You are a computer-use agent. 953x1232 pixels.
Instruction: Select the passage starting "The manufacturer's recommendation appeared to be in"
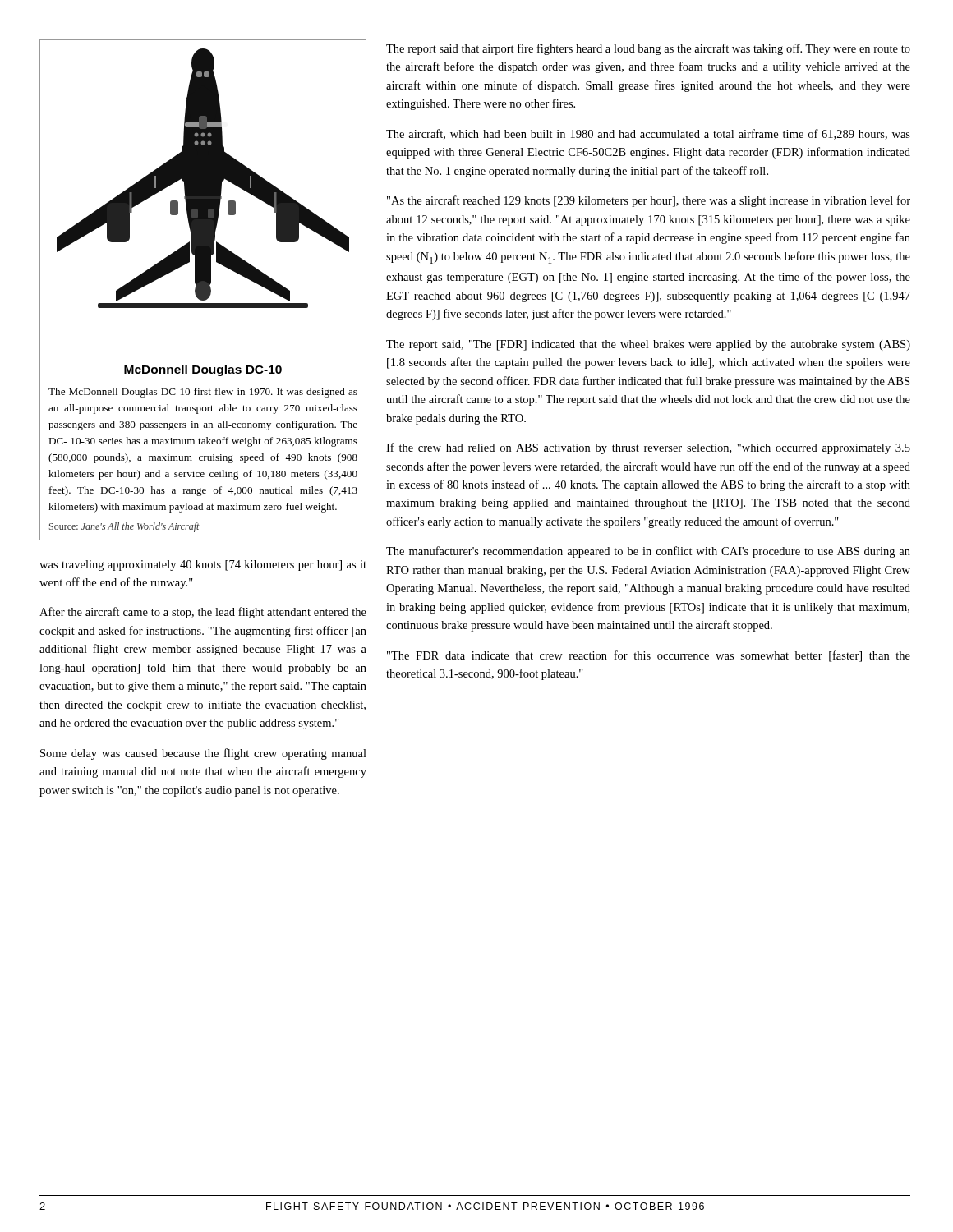coord(648,588)
